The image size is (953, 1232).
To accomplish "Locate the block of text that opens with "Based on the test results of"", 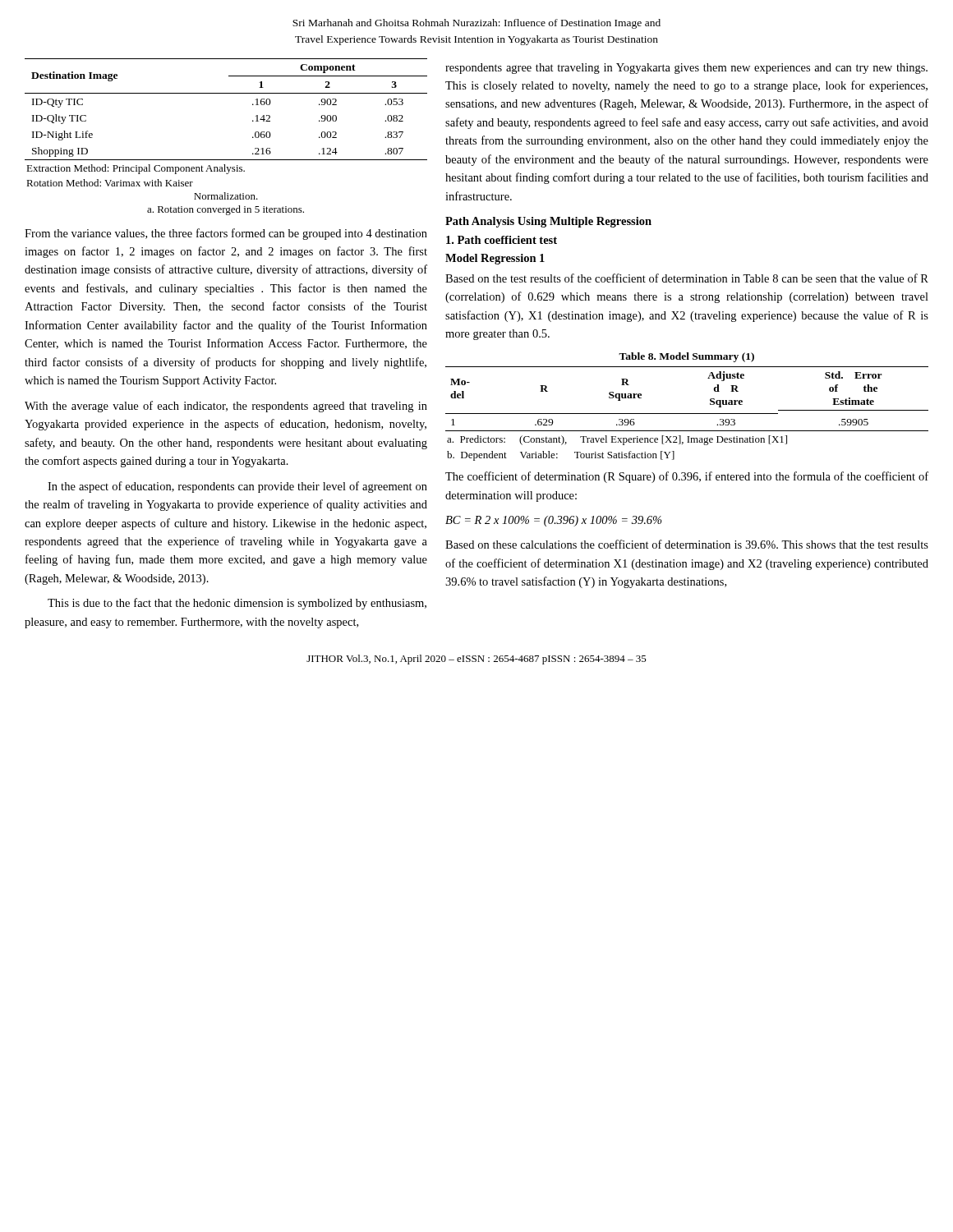I will 687,306.
